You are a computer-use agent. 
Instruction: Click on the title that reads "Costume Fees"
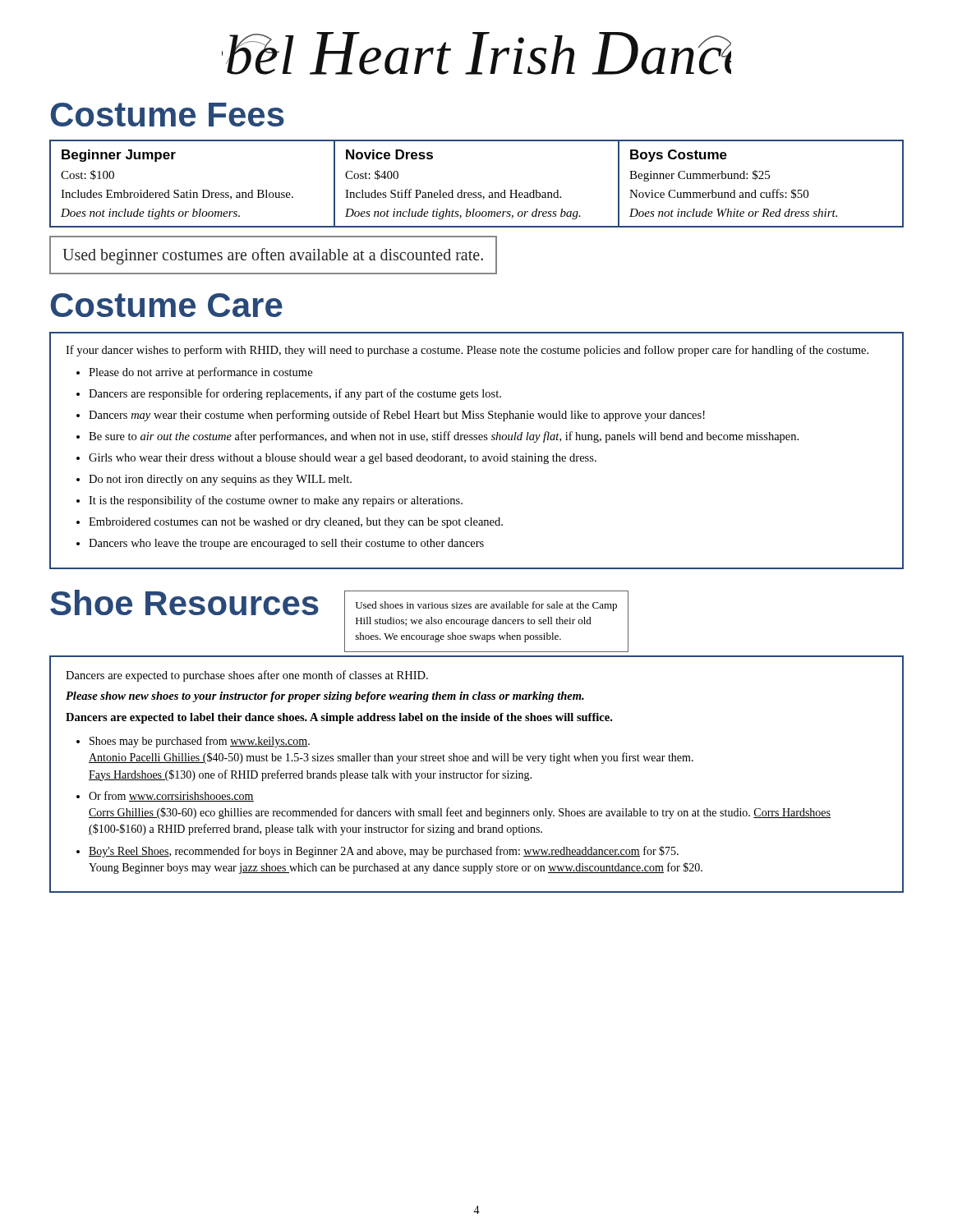coord(167,115)
